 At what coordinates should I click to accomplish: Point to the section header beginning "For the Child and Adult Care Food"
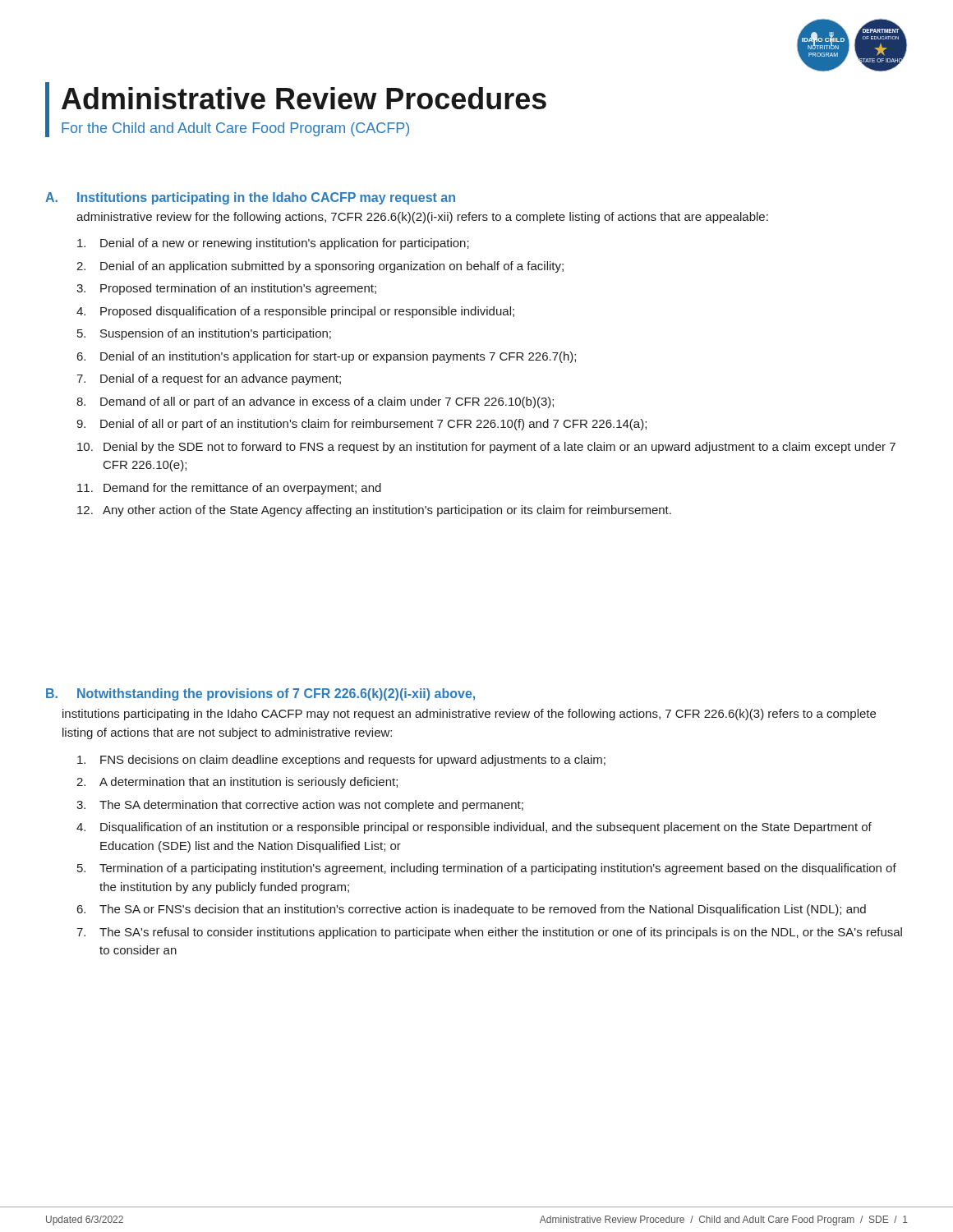point(235,128)
